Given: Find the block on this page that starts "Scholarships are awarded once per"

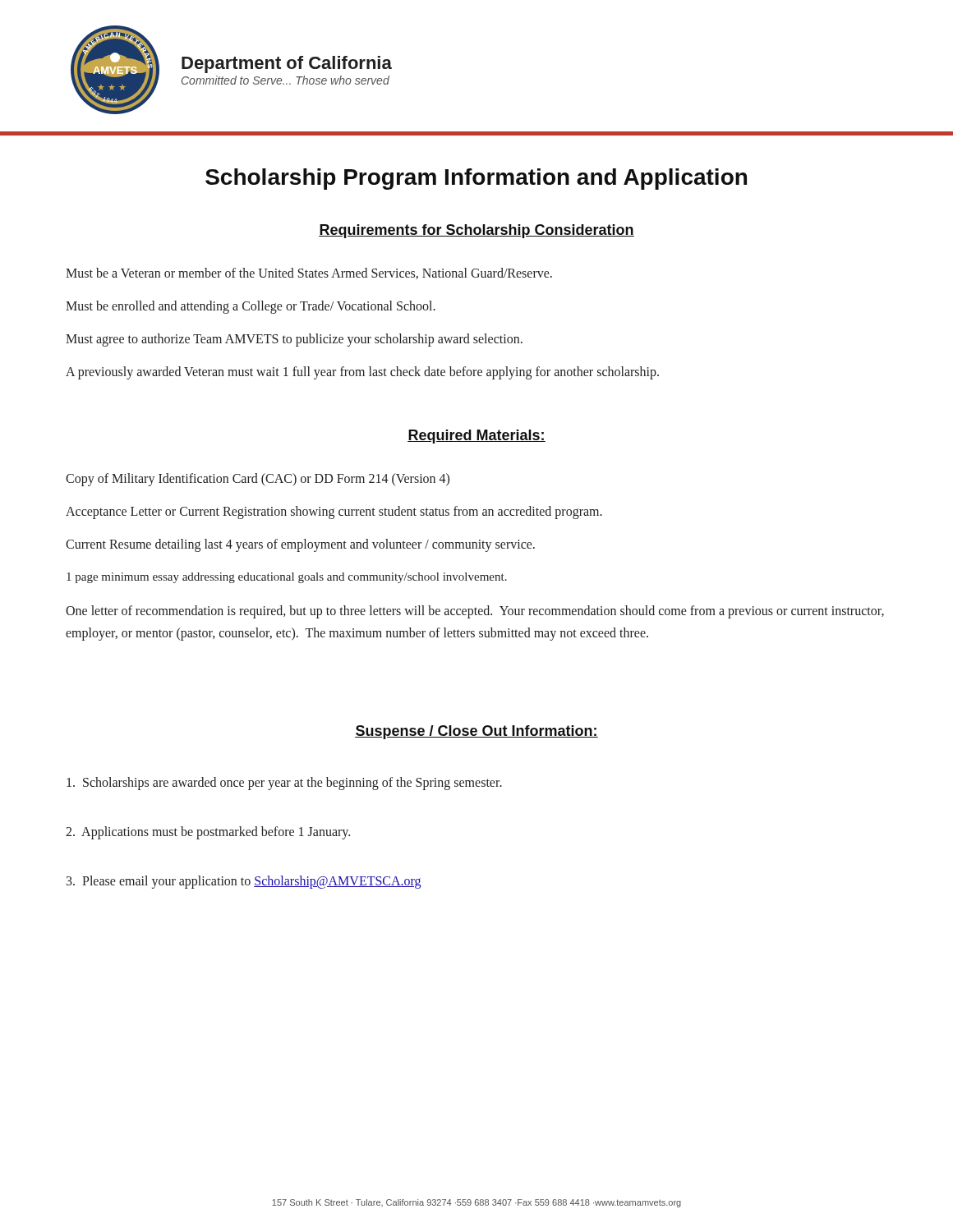Looking at the screenshot, I should 284,782.
